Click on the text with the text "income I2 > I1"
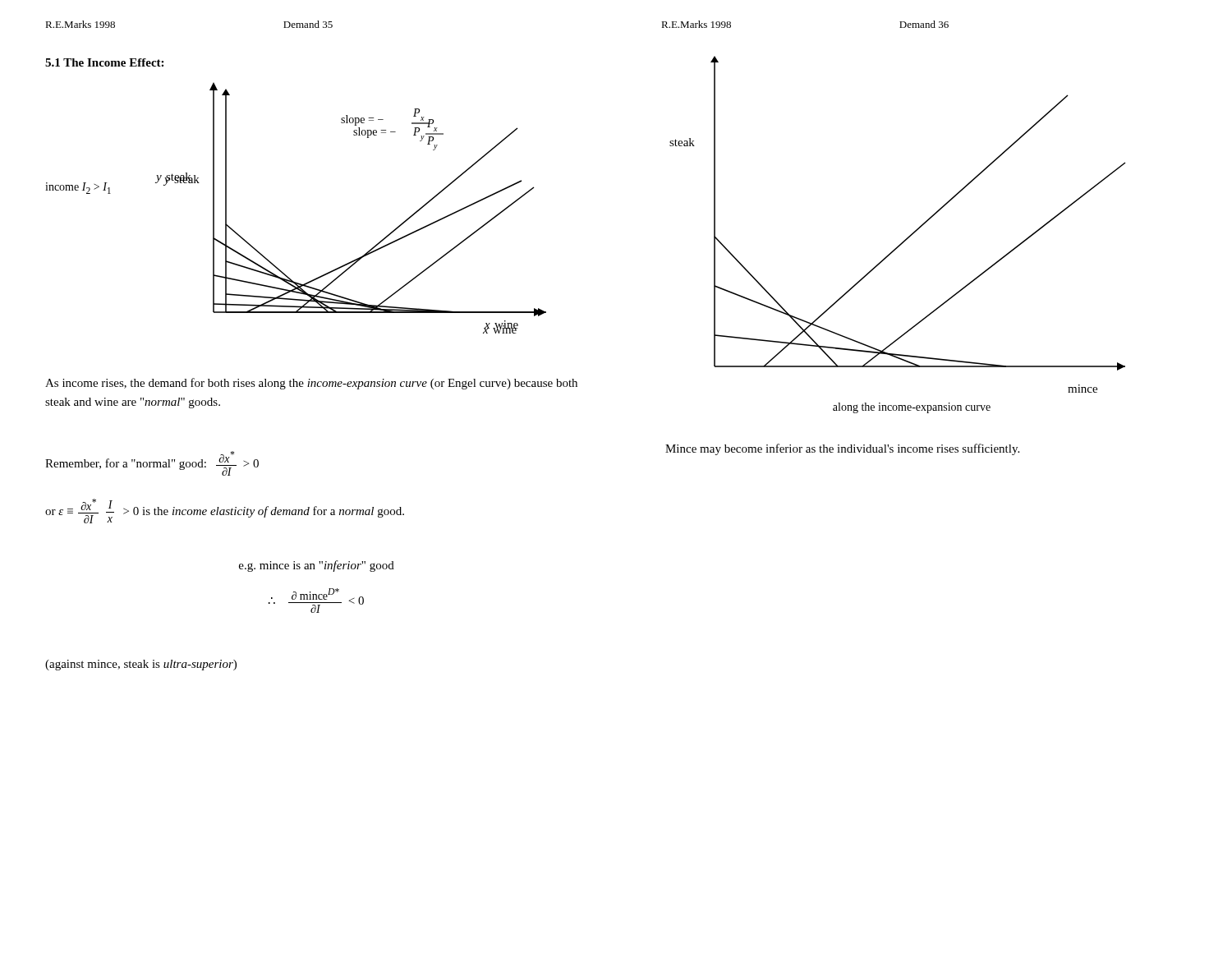This screenshot has height=953, width=1232. click(x=78, y=189)
